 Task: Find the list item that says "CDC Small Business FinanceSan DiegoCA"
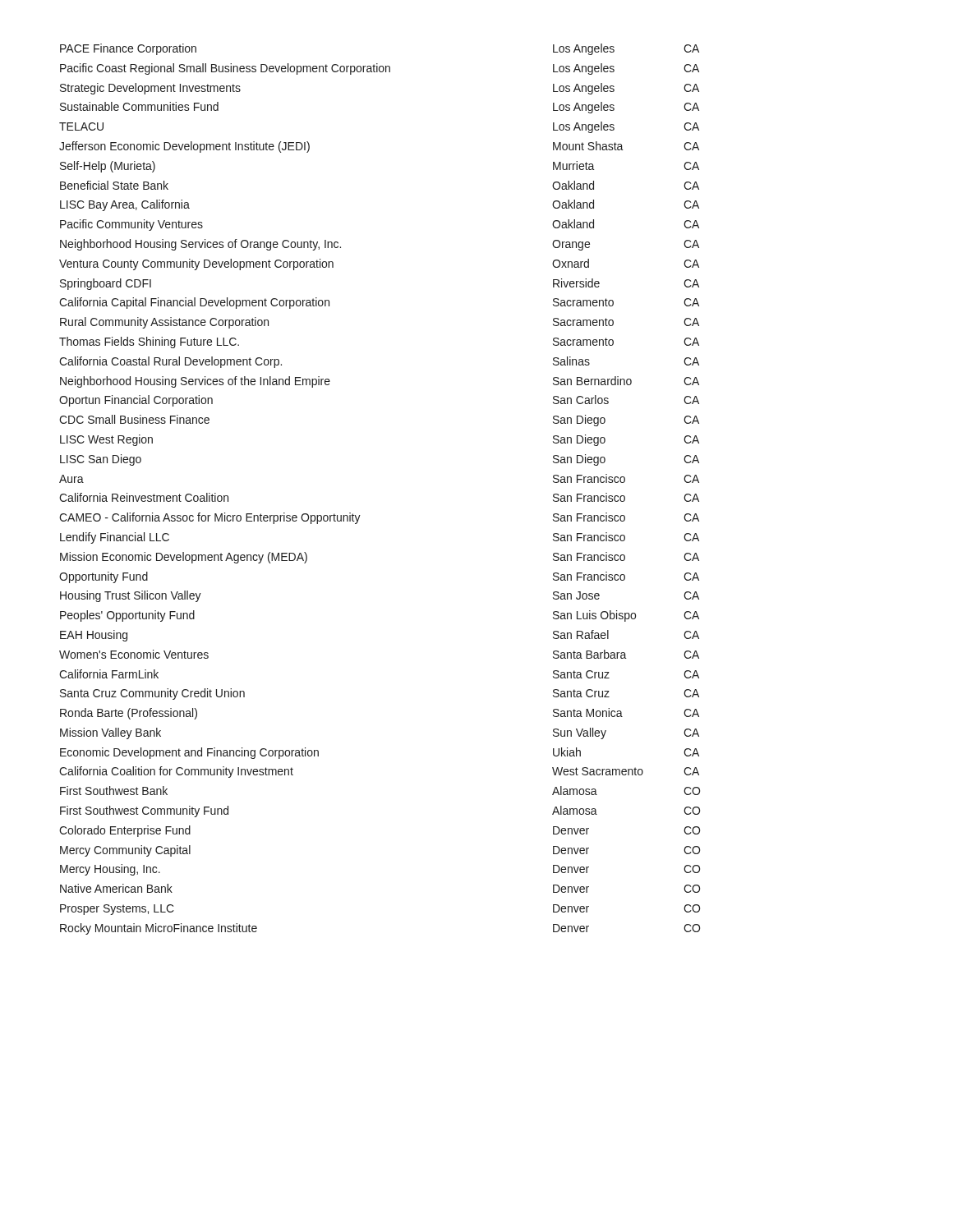click(x=136, y=420)
